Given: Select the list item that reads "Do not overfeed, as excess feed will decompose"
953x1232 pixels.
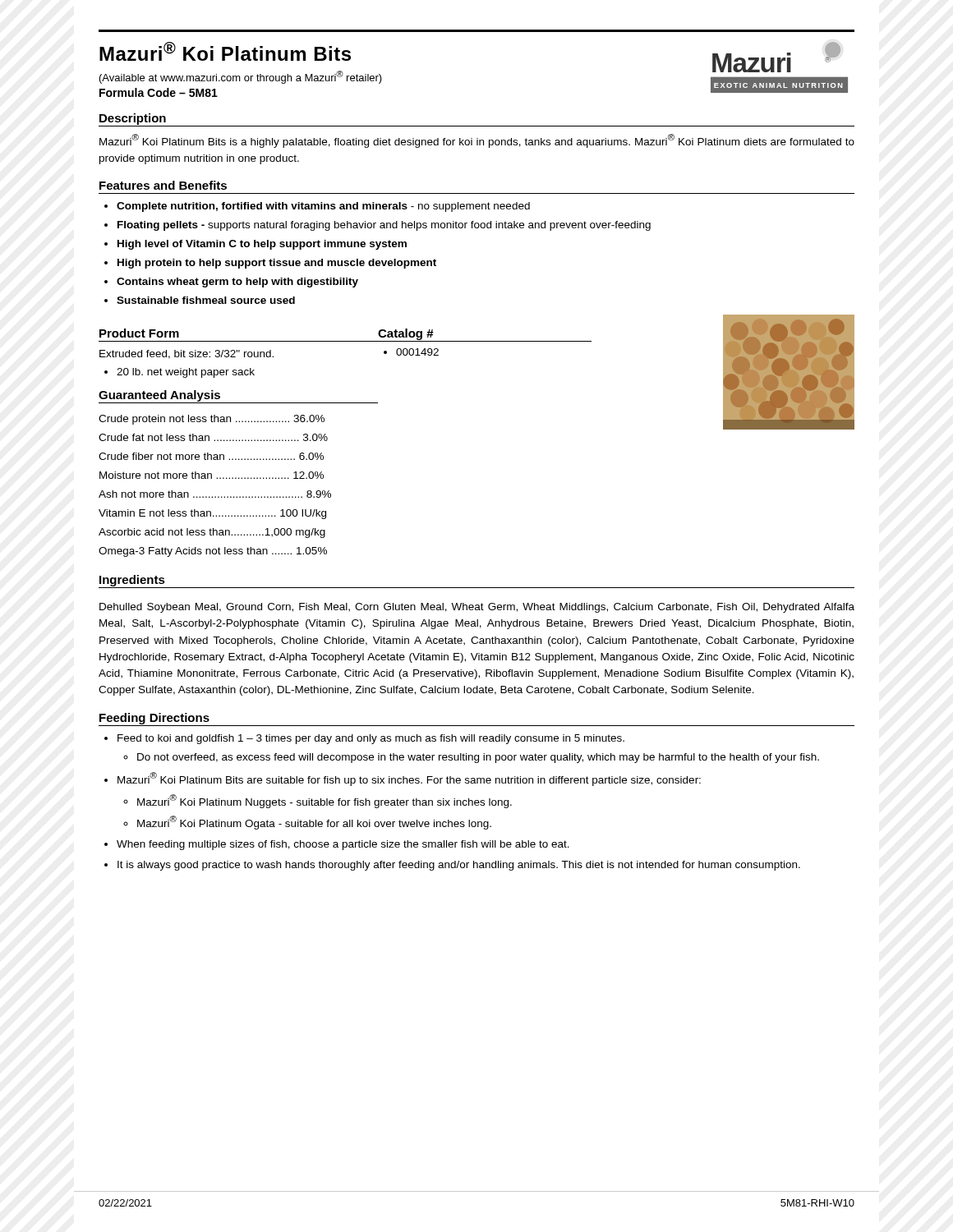Looking at the screenshot, I should pyautogui.click(x=478, y=756).
